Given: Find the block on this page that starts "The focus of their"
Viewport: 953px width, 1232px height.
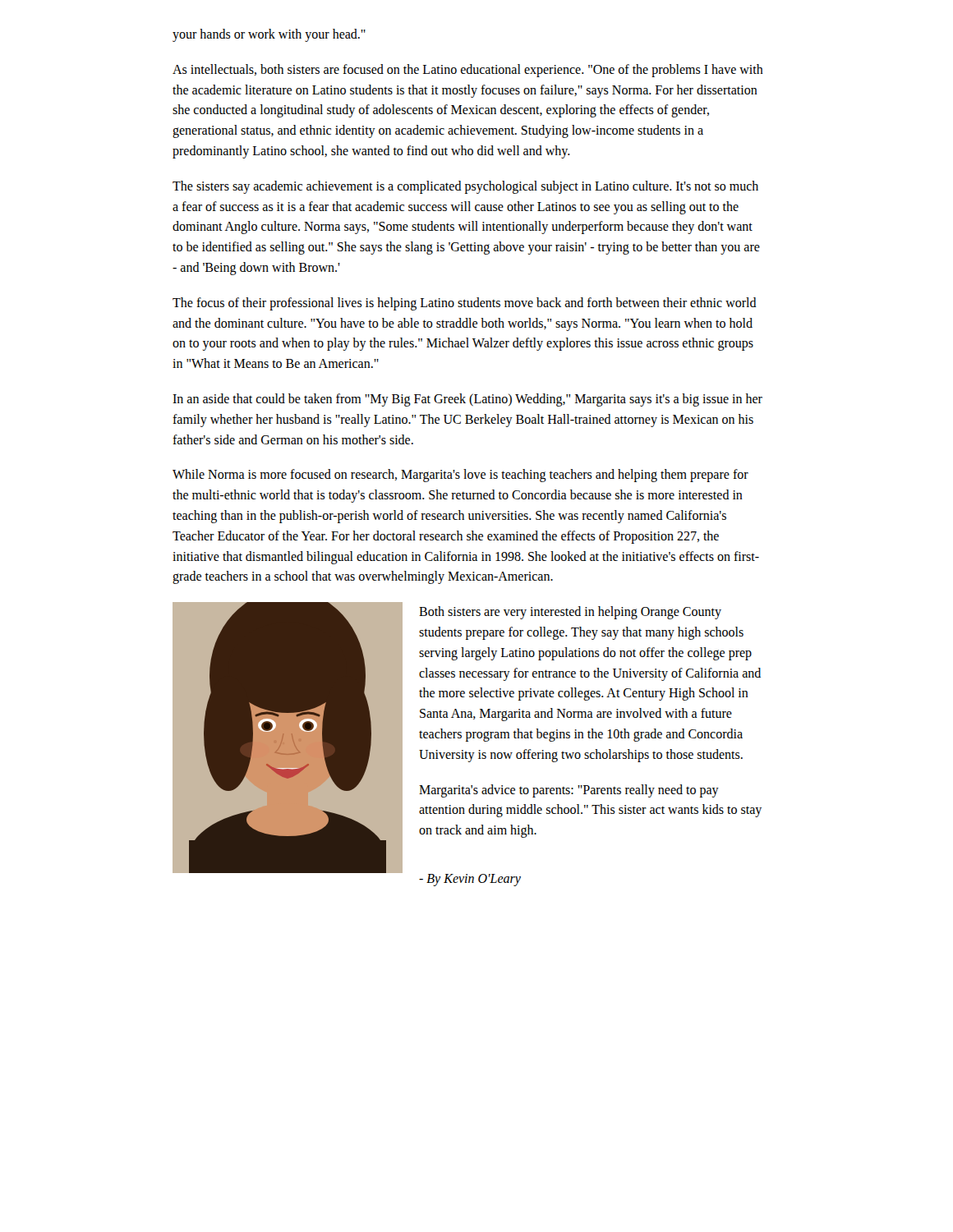Looking at the screenshot, I should (x=464, y=333).
